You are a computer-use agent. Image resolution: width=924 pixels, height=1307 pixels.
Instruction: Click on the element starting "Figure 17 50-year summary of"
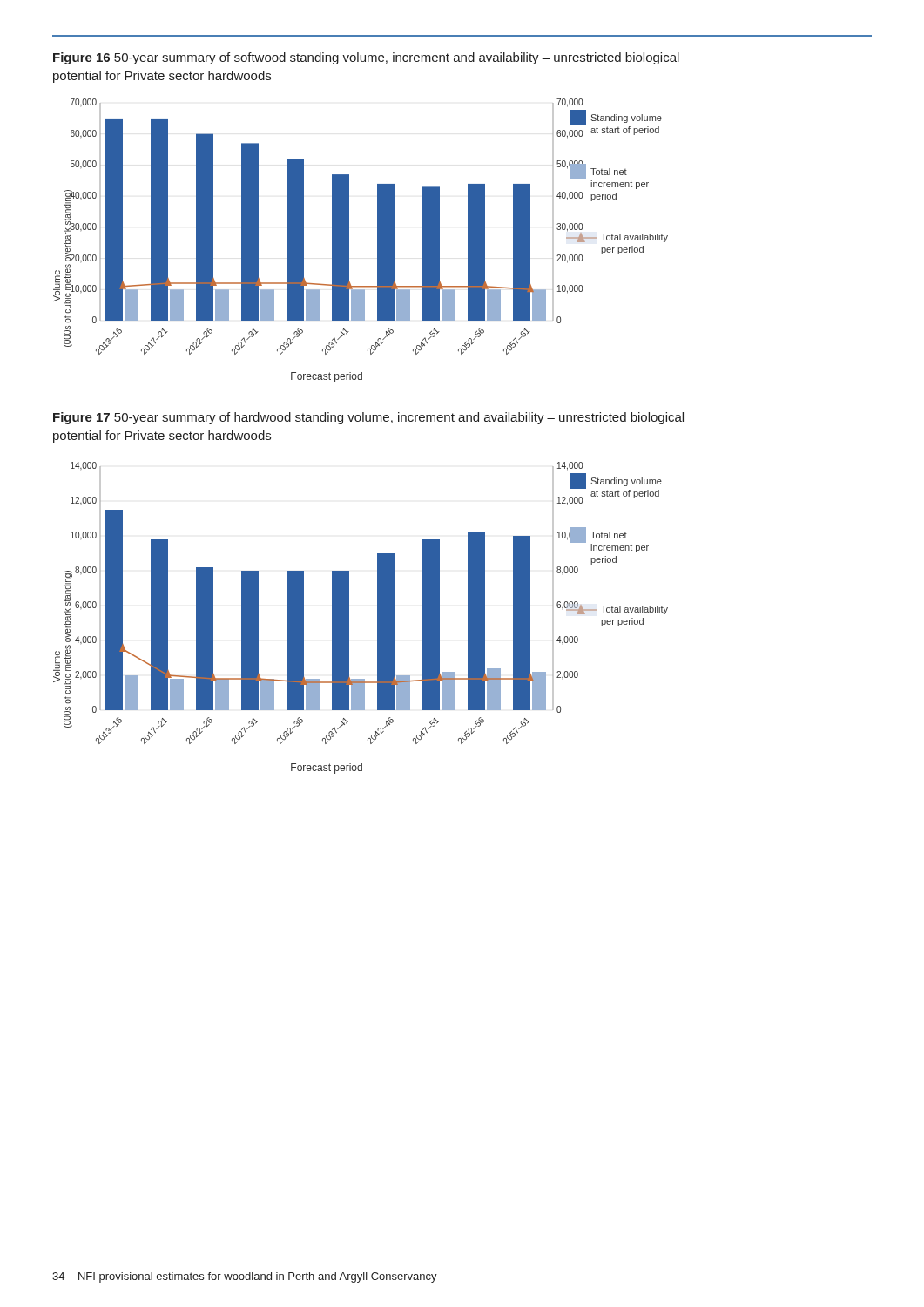coord(368,426)
